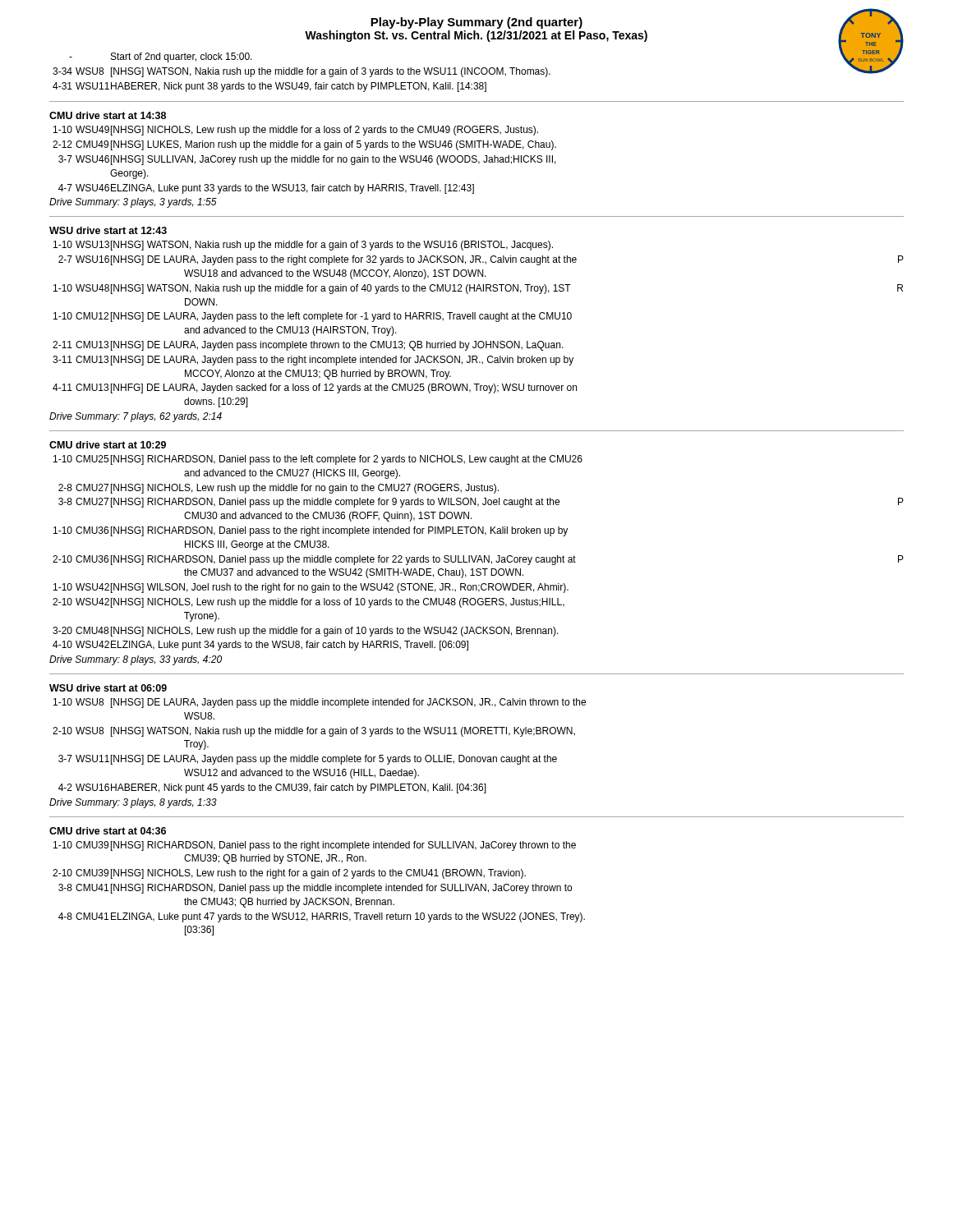The image size is (953, 1232).
Task: Locate the block starting "3-7 WSU11 [NHSG] DE LAURA, Jayden pass up"
Action: pyautogui.click(x=476, y=766)
